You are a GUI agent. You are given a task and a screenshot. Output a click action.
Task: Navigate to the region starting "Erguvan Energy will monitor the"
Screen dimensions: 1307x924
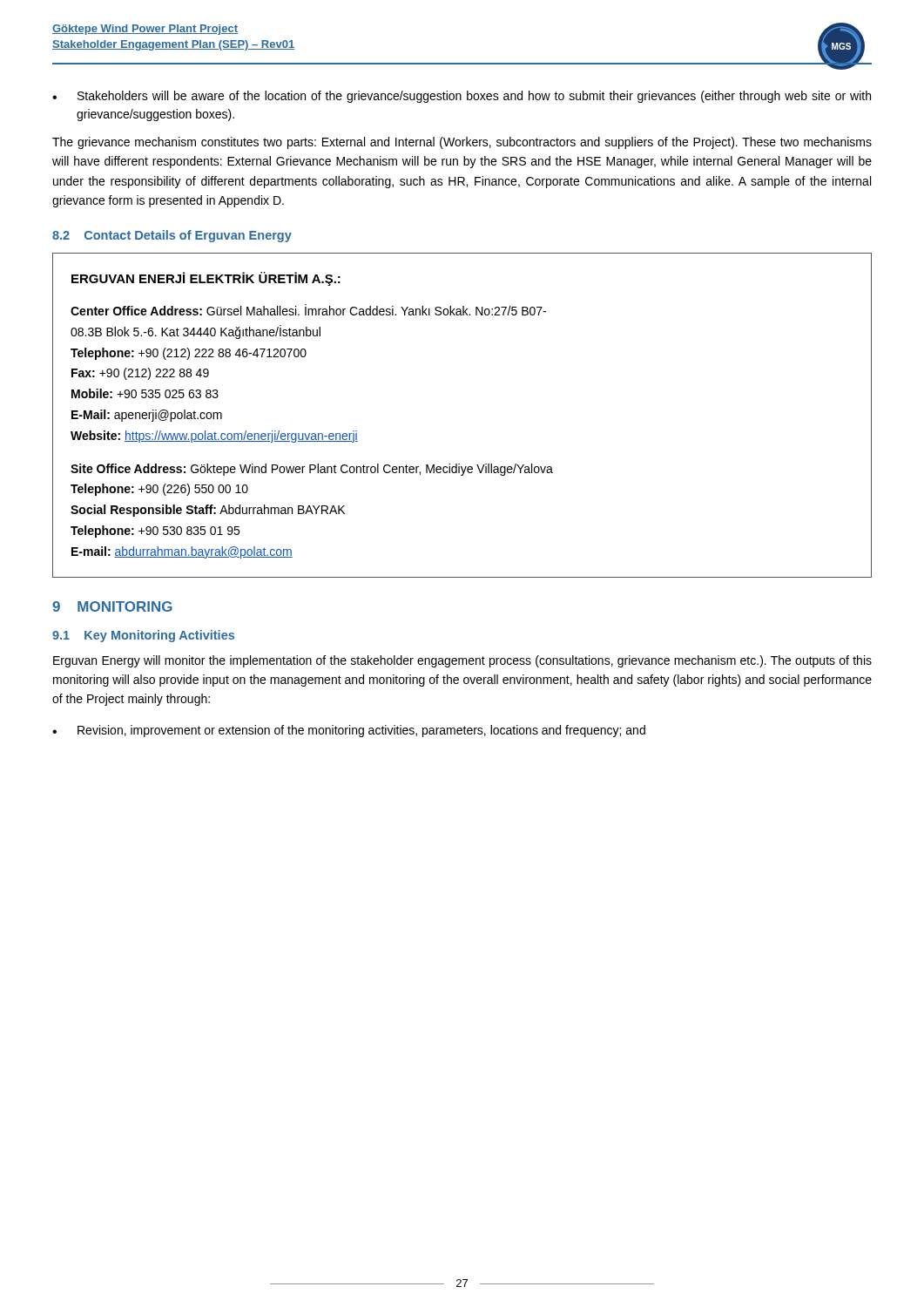point(462,680)
